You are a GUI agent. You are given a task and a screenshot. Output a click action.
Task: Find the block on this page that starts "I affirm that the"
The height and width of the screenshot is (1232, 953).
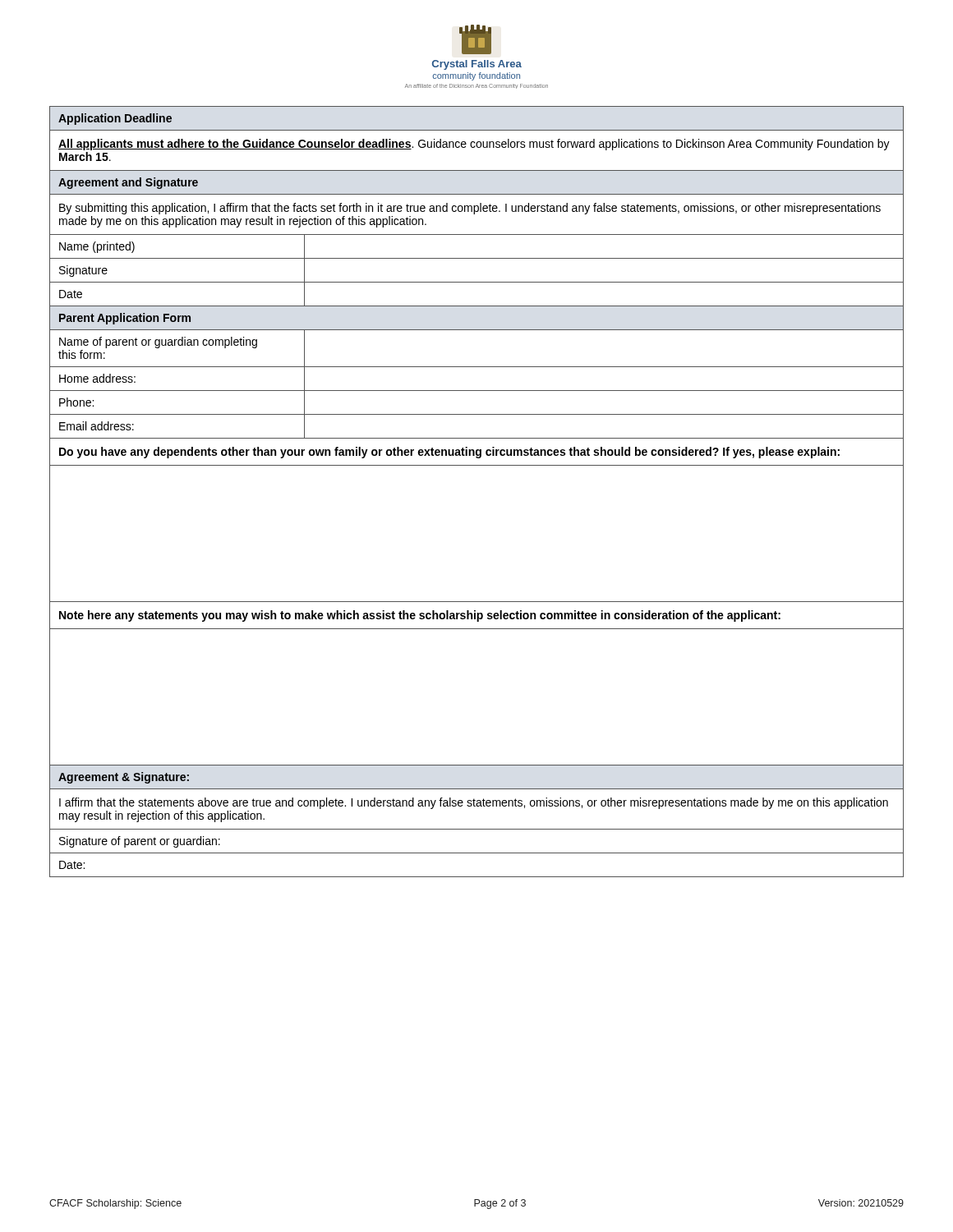[x=473, y=809]
